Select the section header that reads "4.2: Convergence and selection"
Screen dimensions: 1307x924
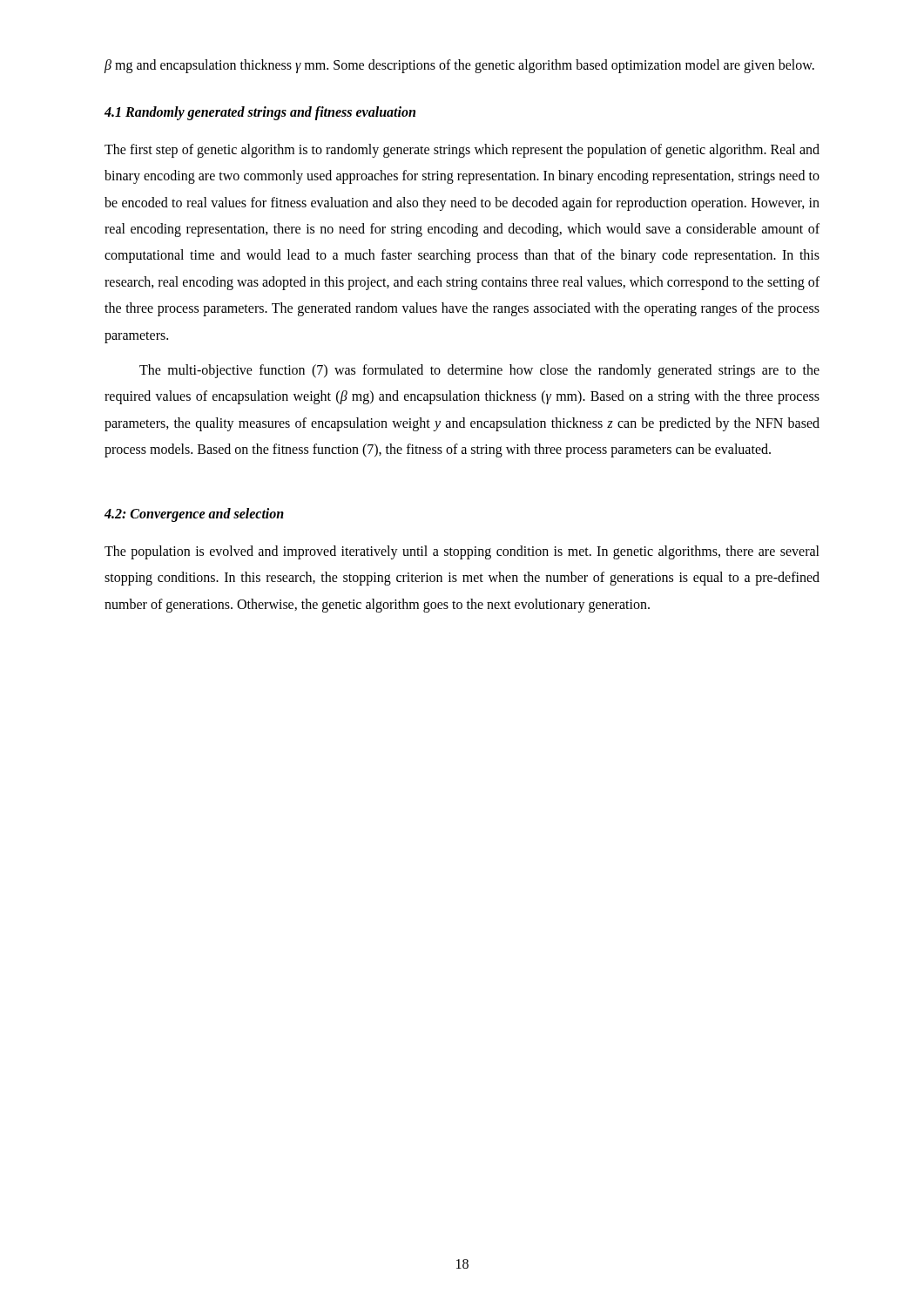tap(194, 514)
